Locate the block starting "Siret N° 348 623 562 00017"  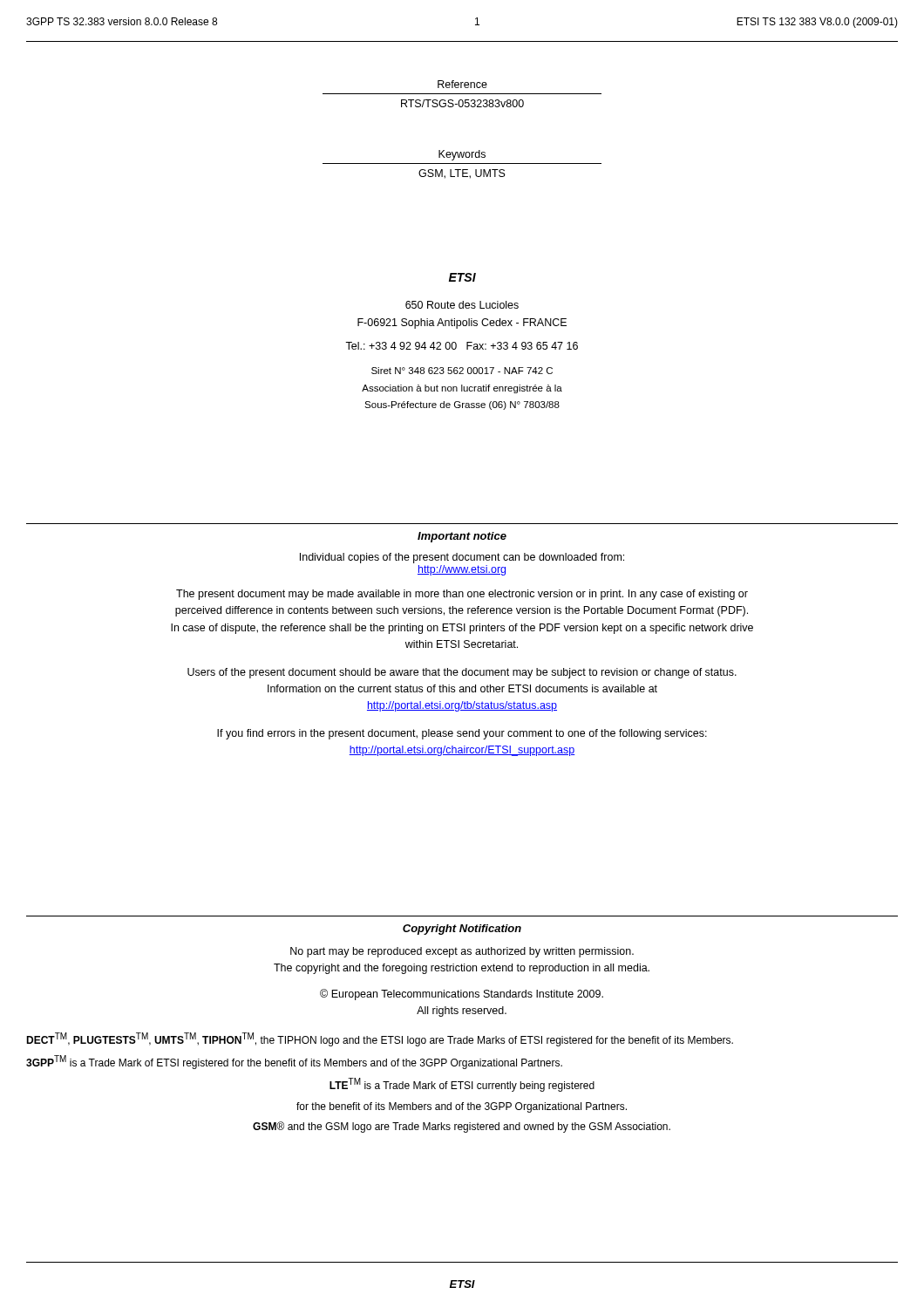462,388
